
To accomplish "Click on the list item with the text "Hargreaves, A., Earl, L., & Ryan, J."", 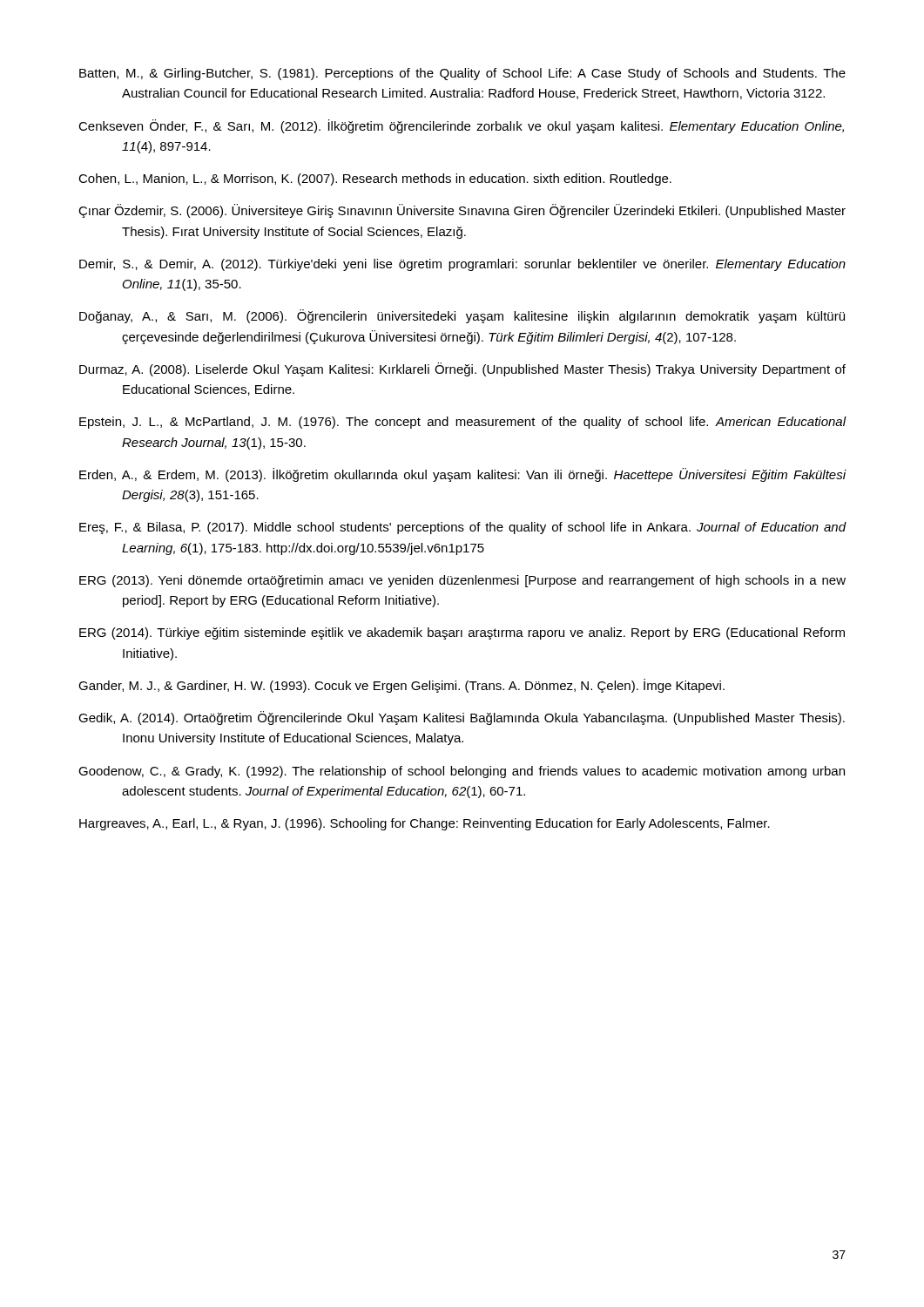I will point(424,823).
